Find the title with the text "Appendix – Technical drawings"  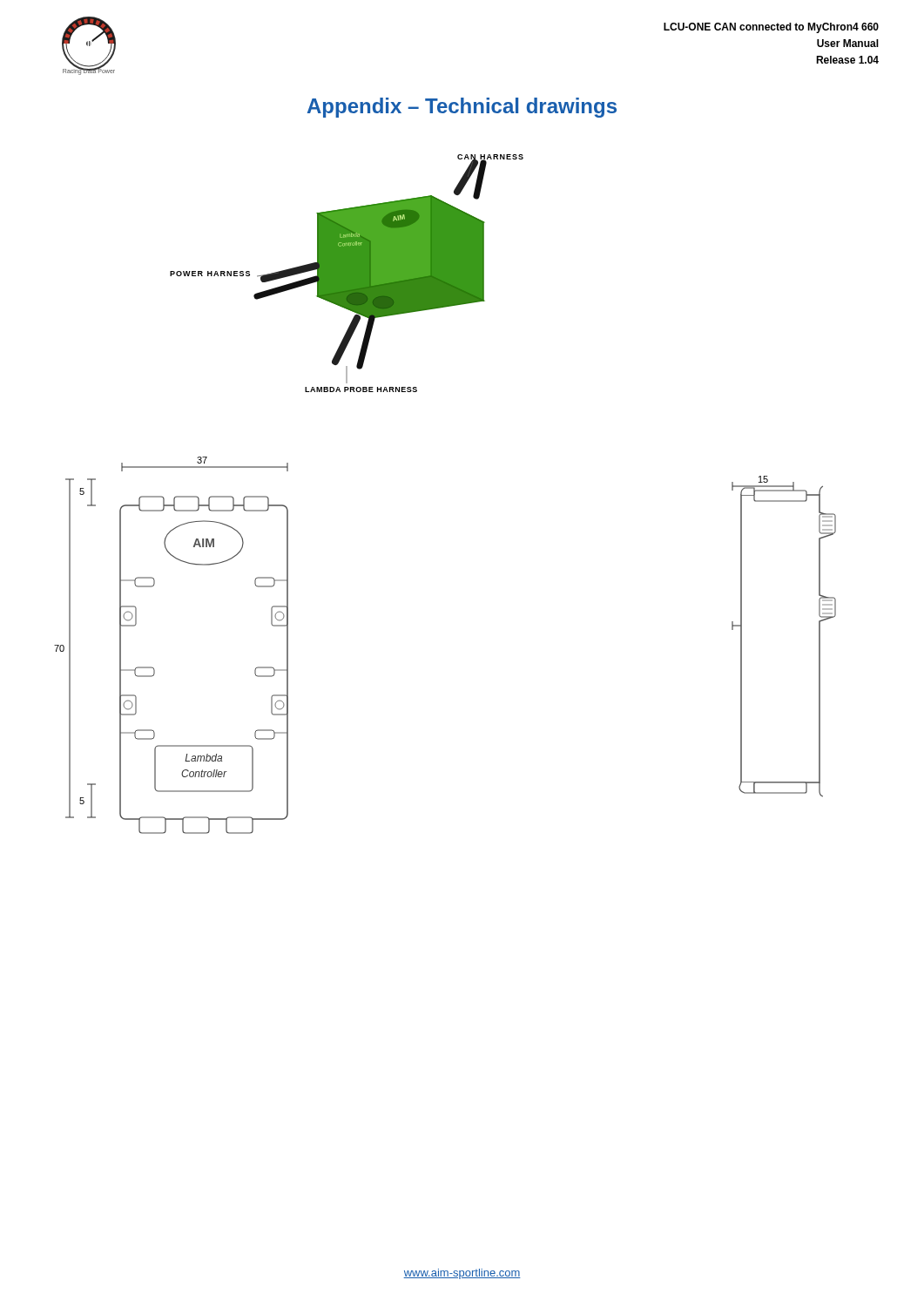(x=462, y=106)
